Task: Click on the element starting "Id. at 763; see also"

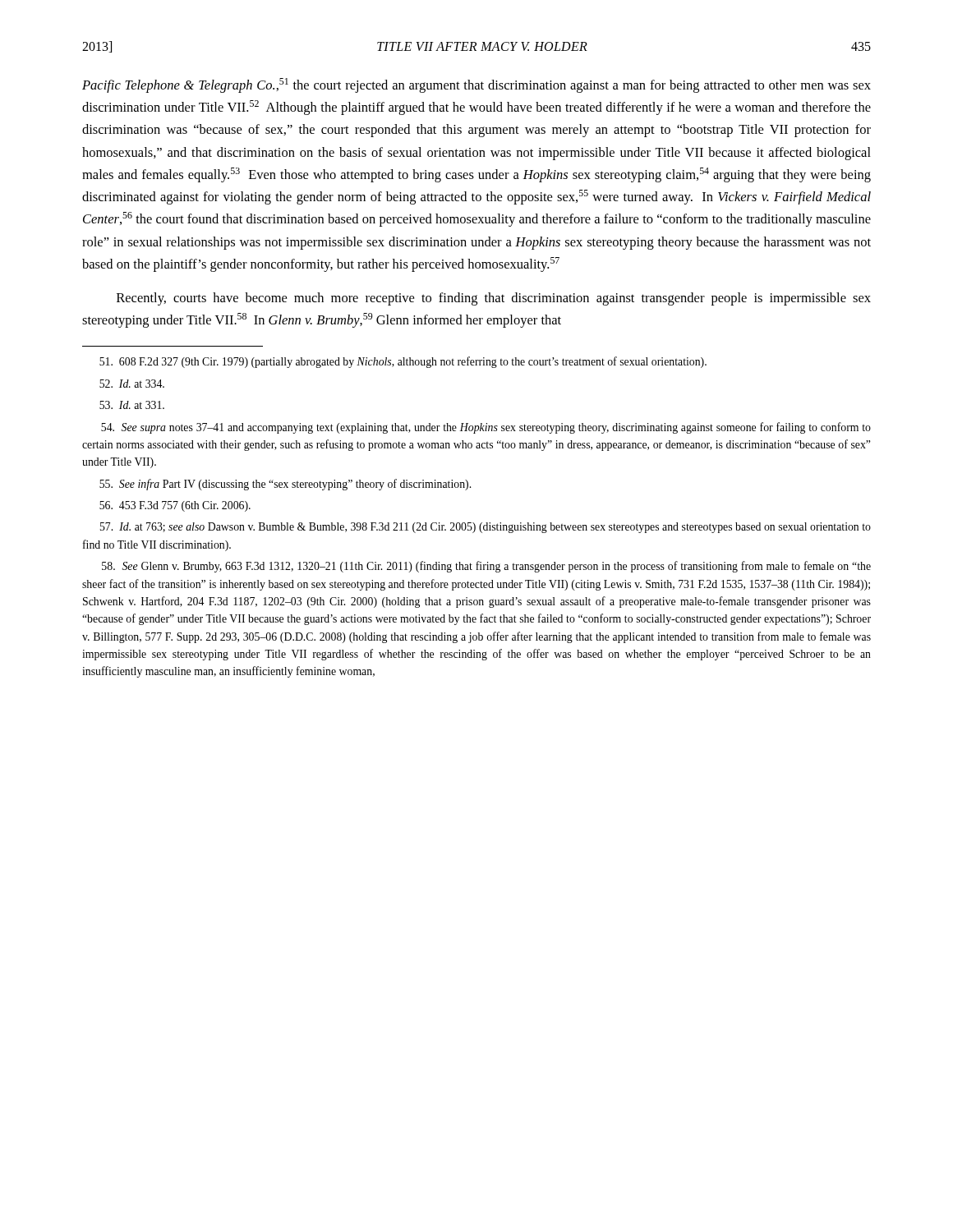Action: (476, 536)
